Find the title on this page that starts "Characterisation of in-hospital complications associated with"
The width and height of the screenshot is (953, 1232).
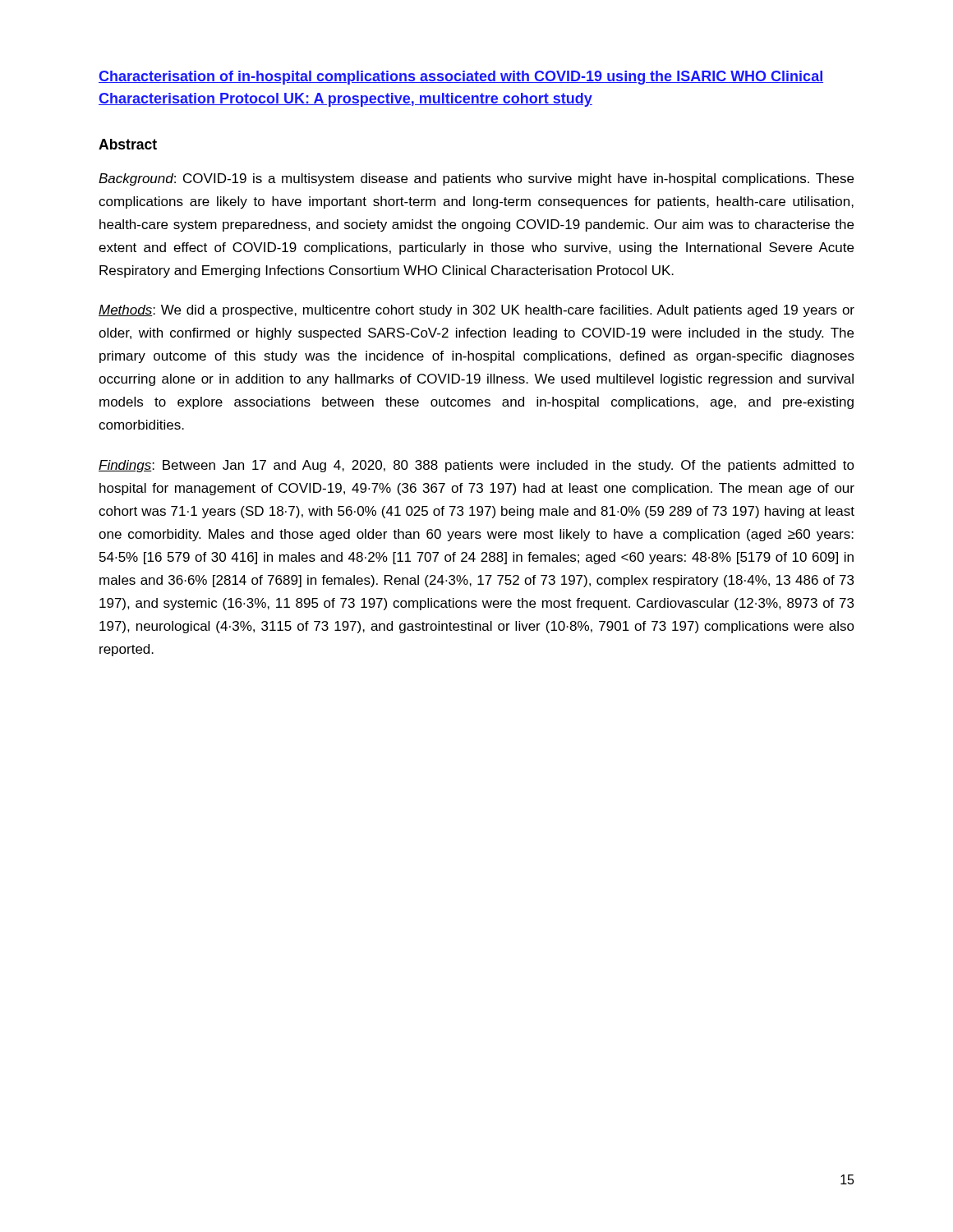point(476,88)
